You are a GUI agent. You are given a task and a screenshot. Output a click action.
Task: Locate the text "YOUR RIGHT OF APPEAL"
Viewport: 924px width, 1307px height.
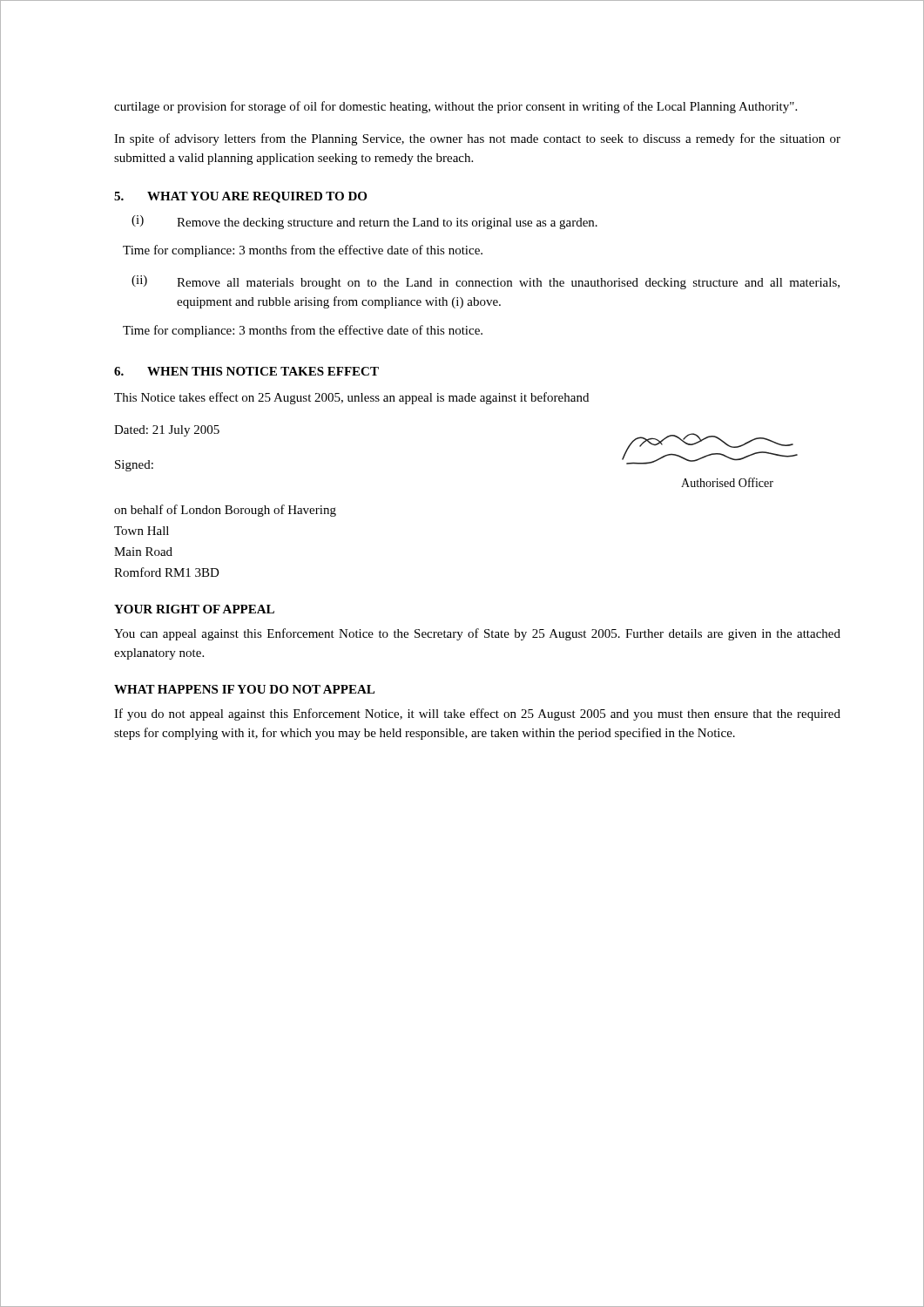point(195,609)
